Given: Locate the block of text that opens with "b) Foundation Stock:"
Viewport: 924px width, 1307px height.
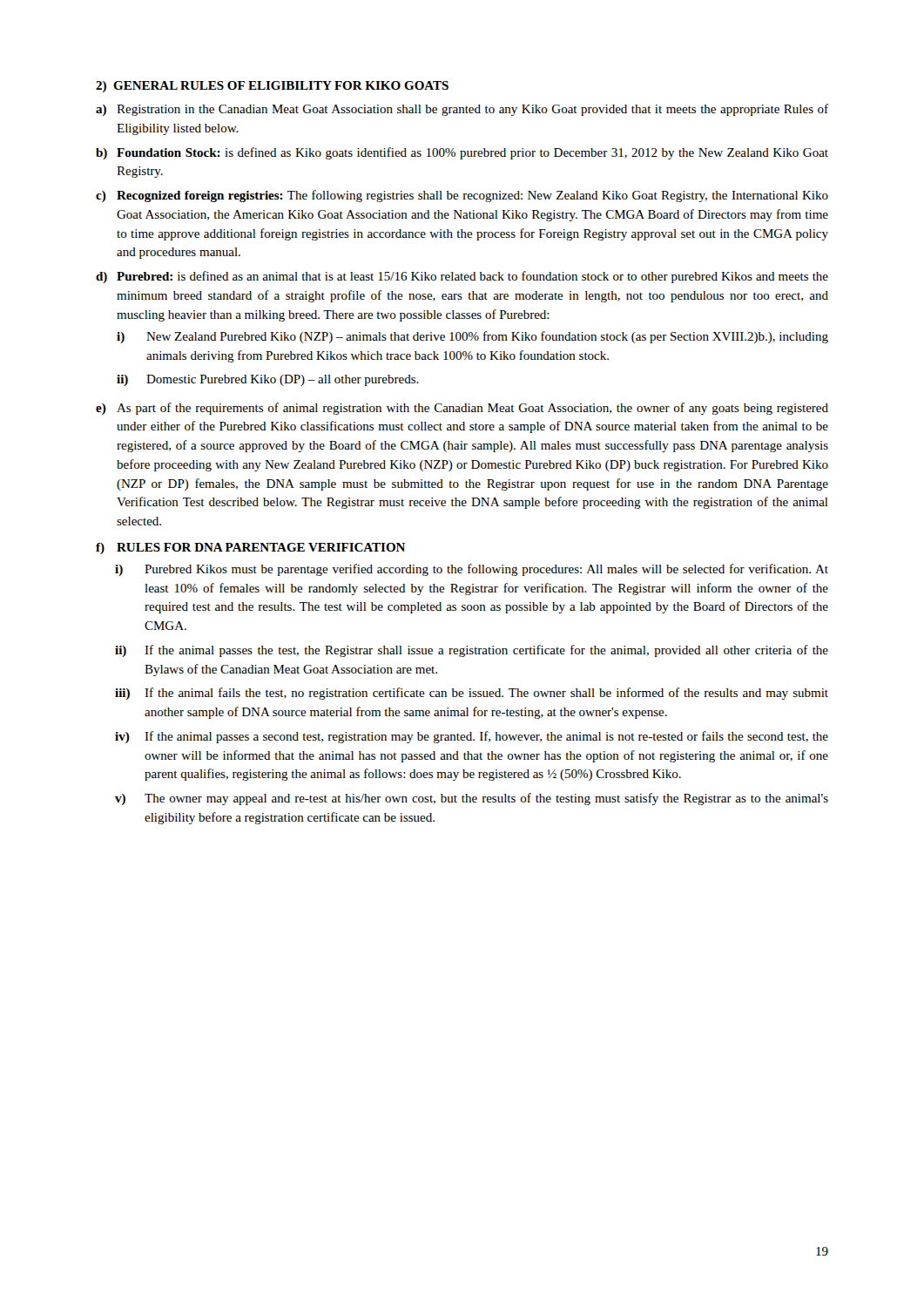Looking at the screenshot, I should coord(462,162).
